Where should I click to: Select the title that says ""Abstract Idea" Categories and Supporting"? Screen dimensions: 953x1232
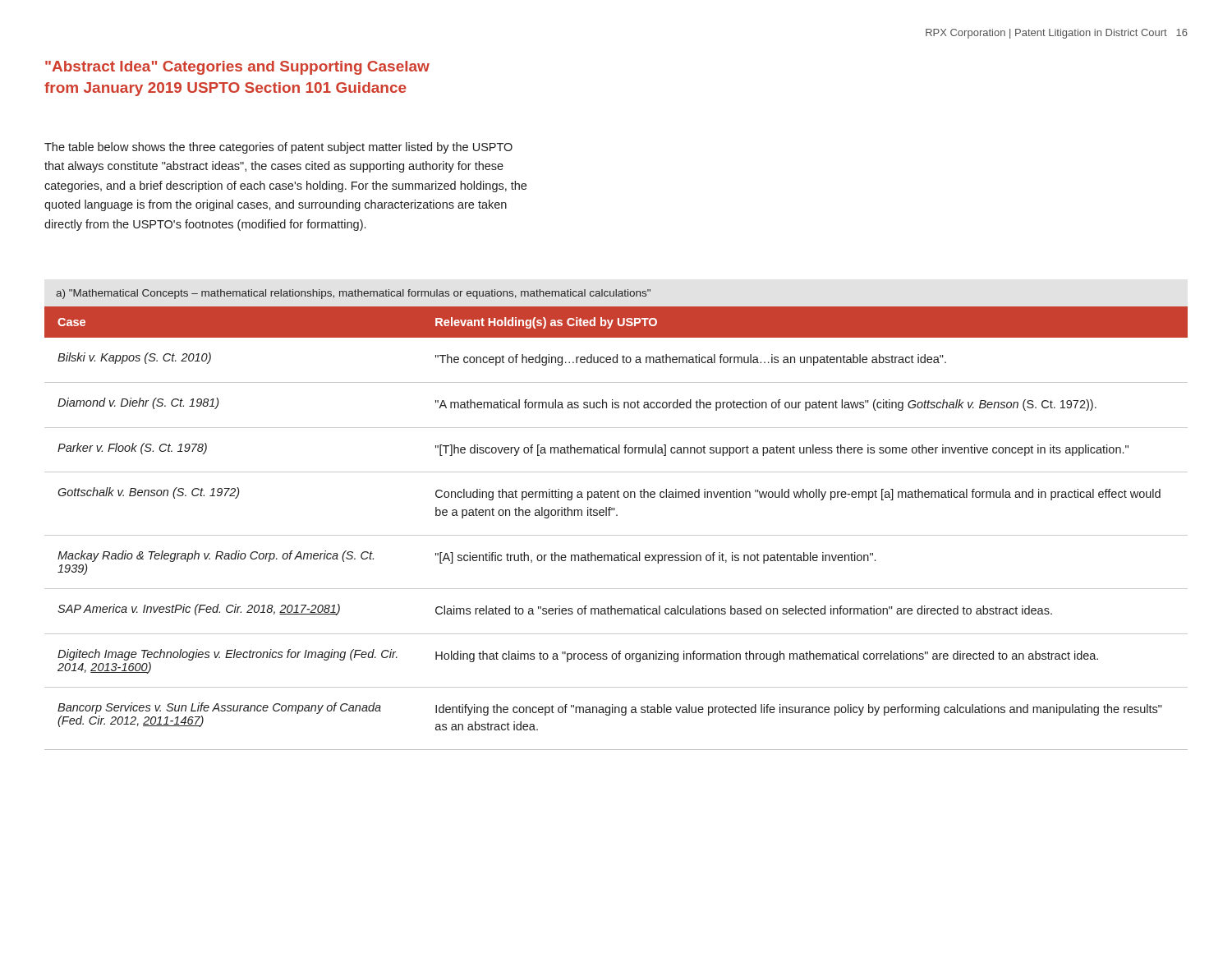coord(332,77)
